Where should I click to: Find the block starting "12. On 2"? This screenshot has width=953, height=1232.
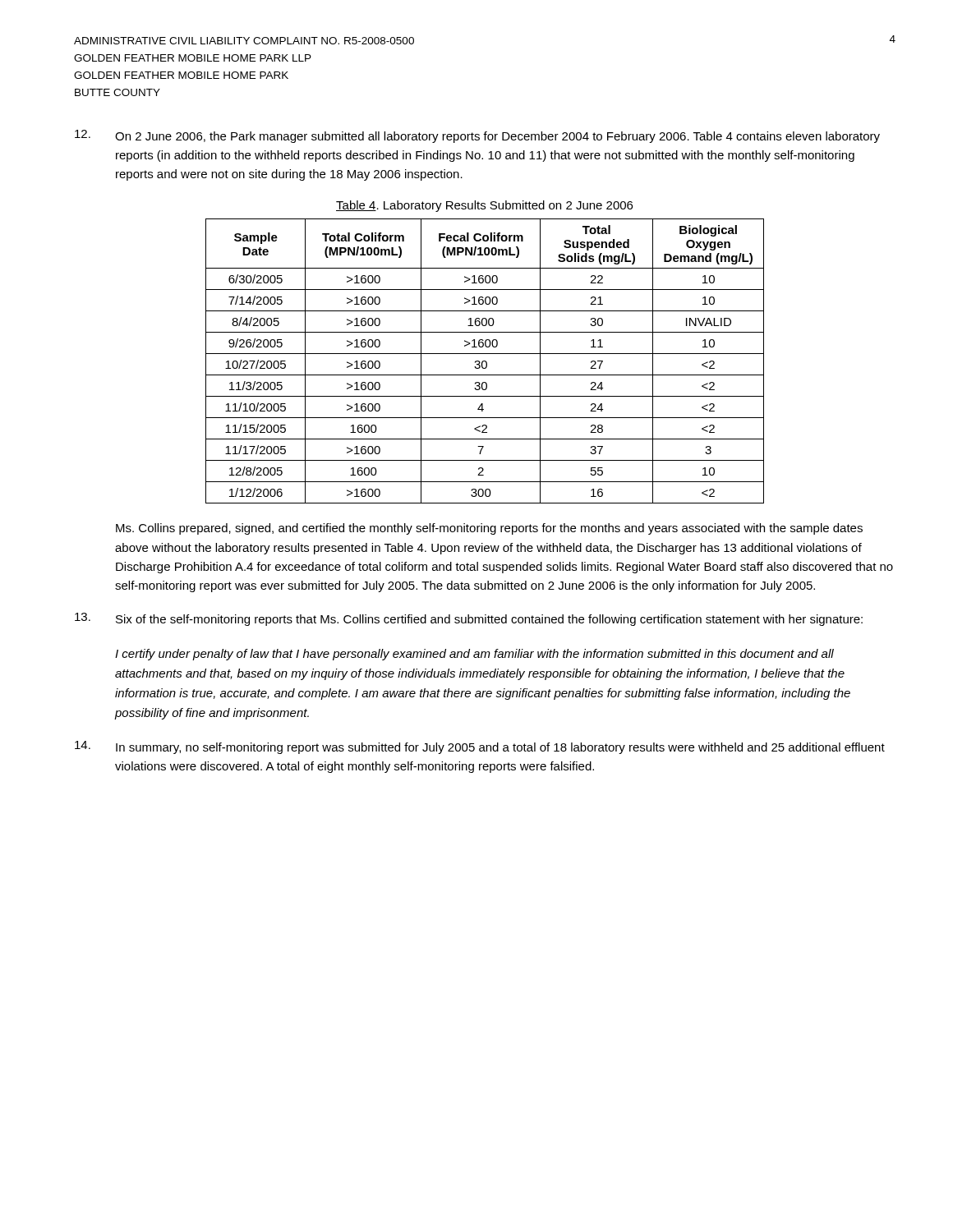tap(485, 155)
